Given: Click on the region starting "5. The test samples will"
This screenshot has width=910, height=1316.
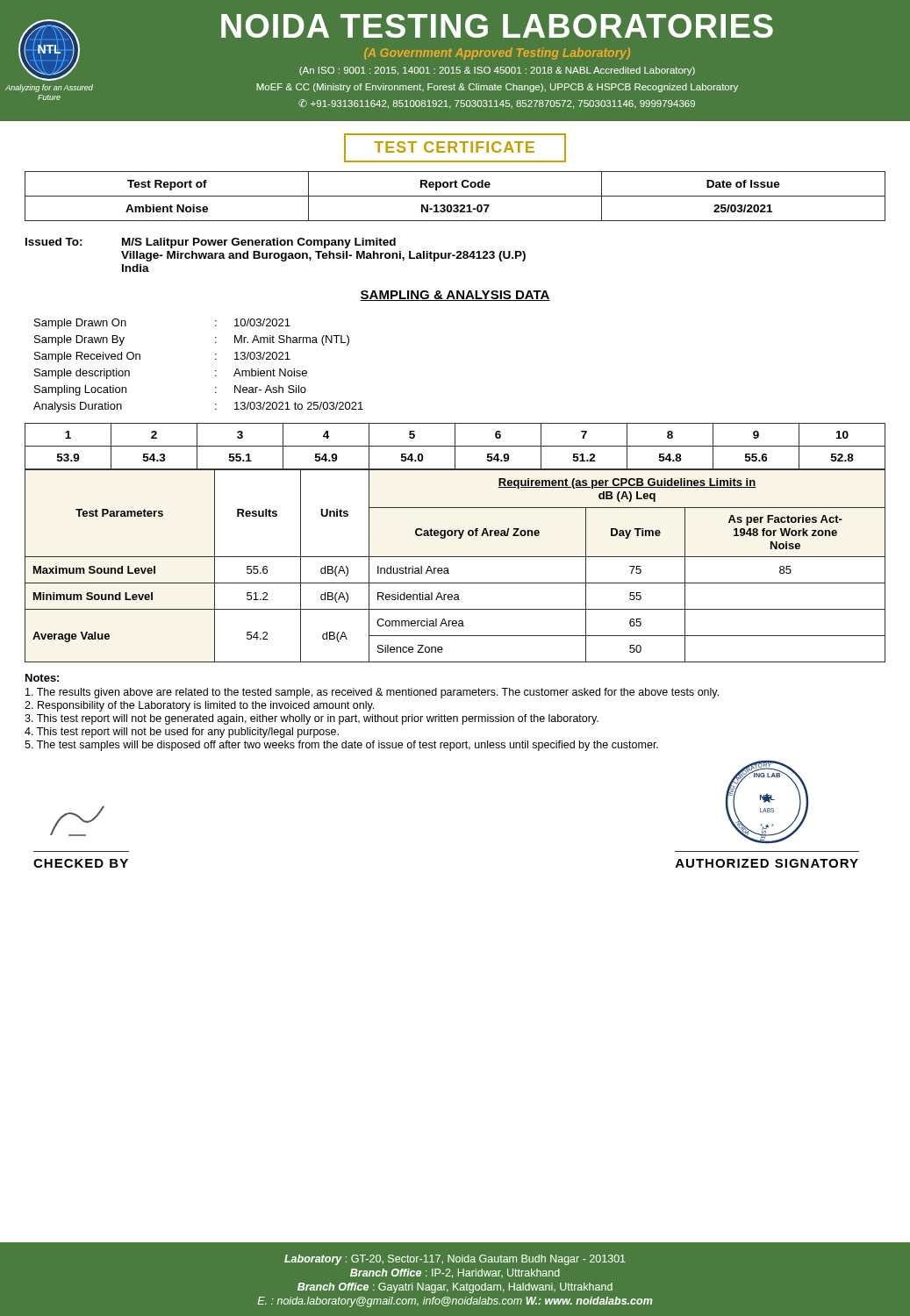Looking at the screenshot, I should coord(342,745).
